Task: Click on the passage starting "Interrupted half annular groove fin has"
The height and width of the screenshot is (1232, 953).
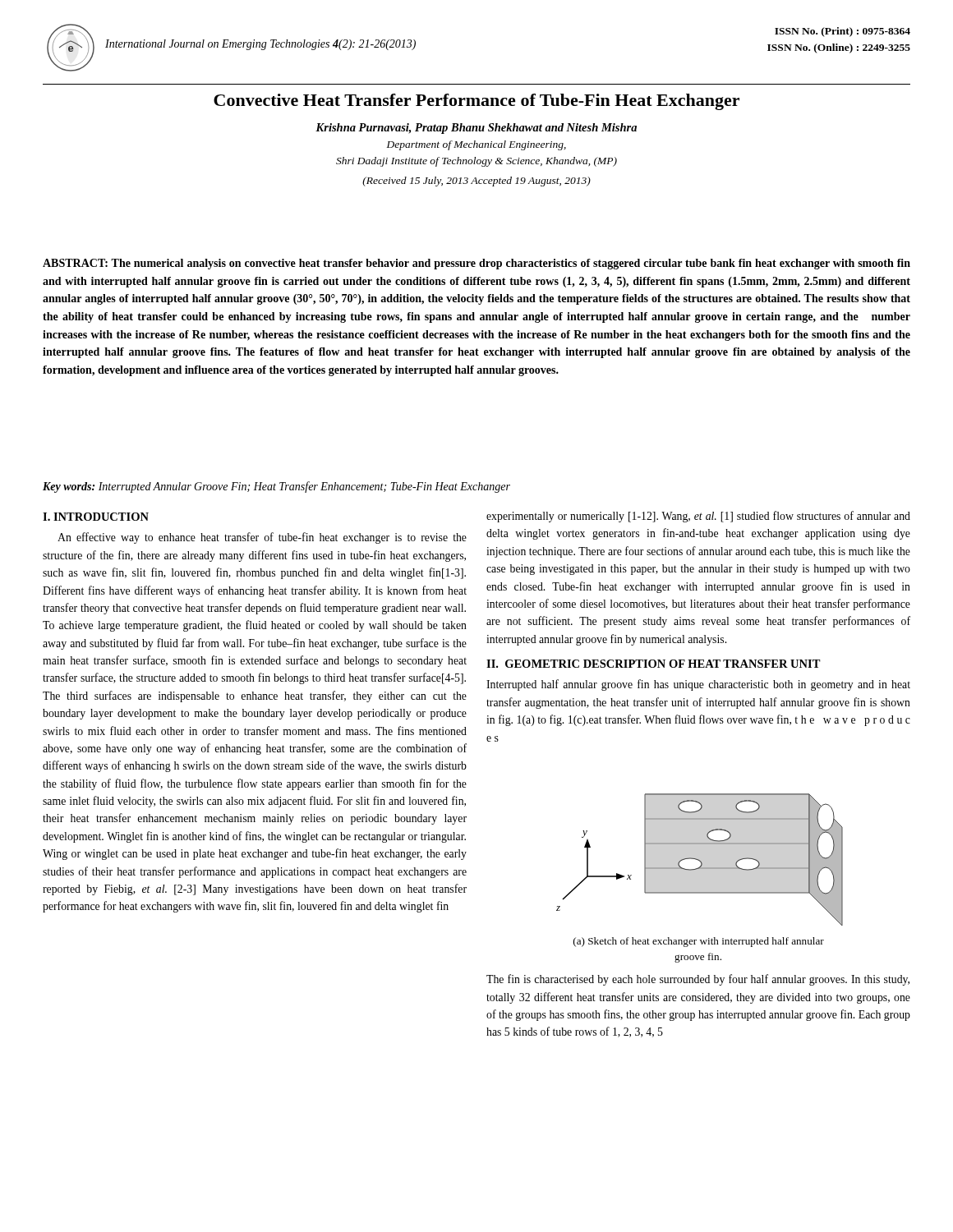Action: point(698,711)
